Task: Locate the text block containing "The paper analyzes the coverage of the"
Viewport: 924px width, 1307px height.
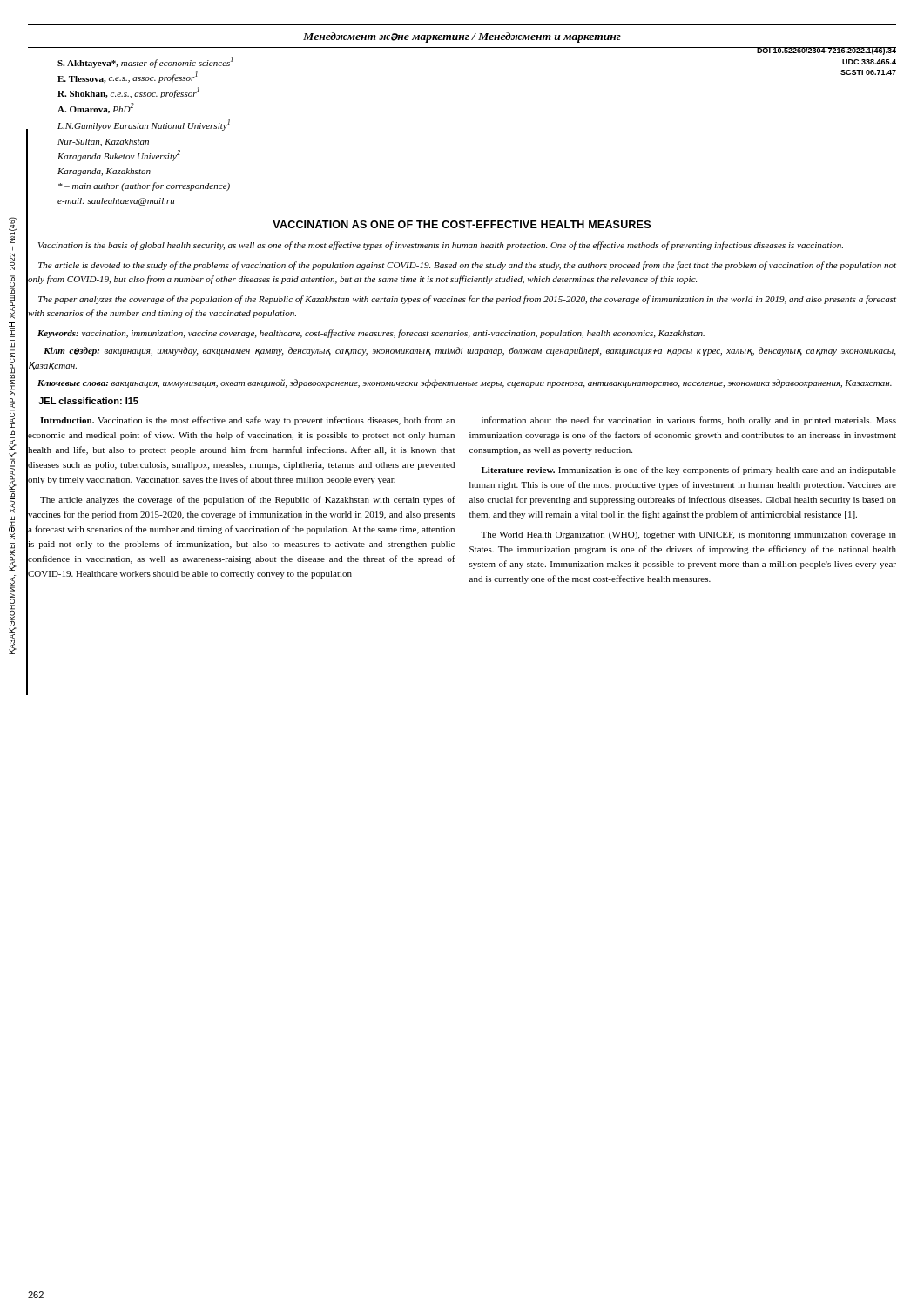Action: pyautogui.click(x=462, y=306)
